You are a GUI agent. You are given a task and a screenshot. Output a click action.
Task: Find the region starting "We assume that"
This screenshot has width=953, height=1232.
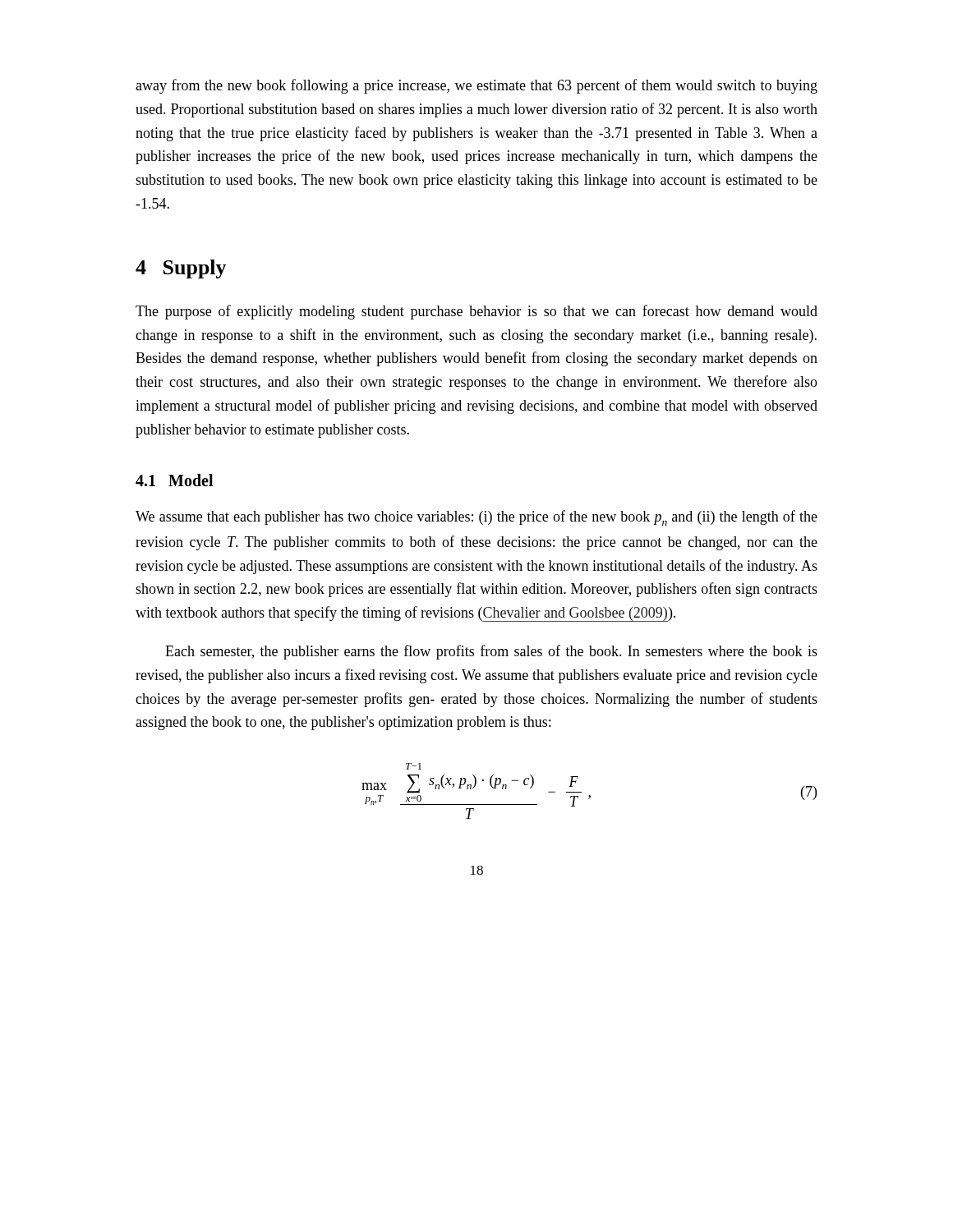[x=476, y=565]
